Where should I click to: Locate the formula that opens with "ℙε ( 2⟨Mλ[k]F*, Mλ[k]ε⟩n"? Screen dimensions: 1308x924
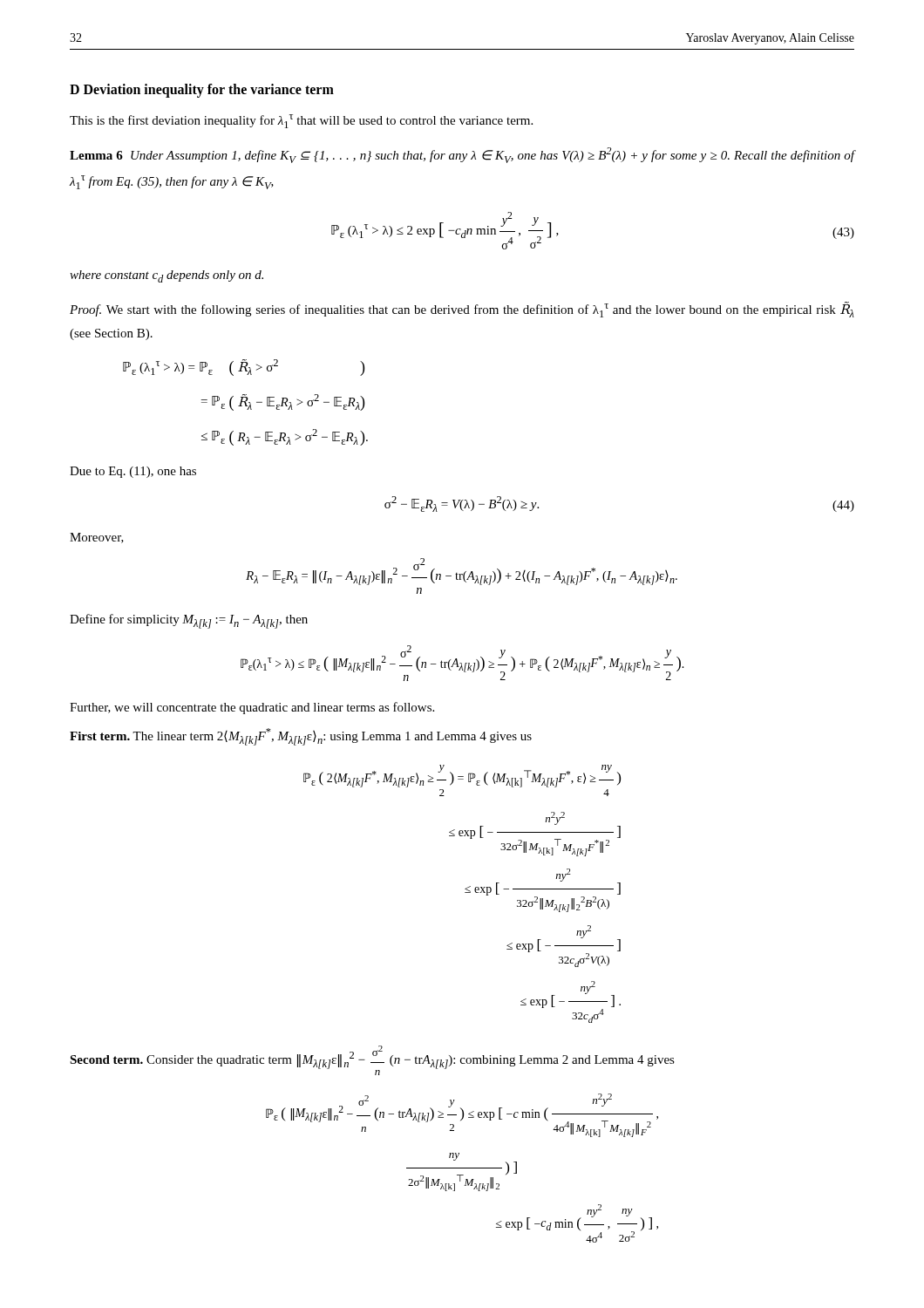point(462,892)
